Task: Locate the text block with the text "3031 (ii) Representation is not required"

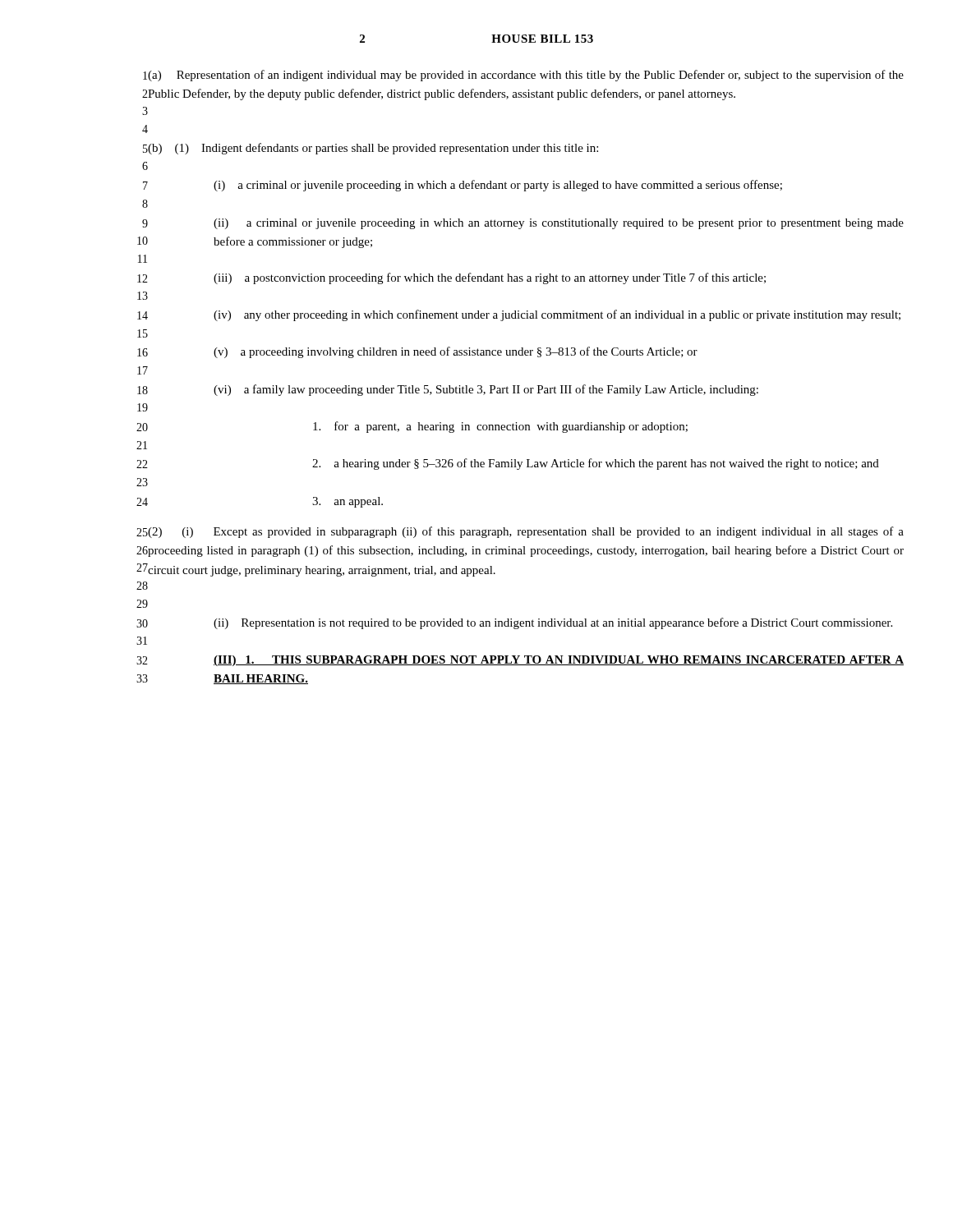Action: click(x=505, y=632)
